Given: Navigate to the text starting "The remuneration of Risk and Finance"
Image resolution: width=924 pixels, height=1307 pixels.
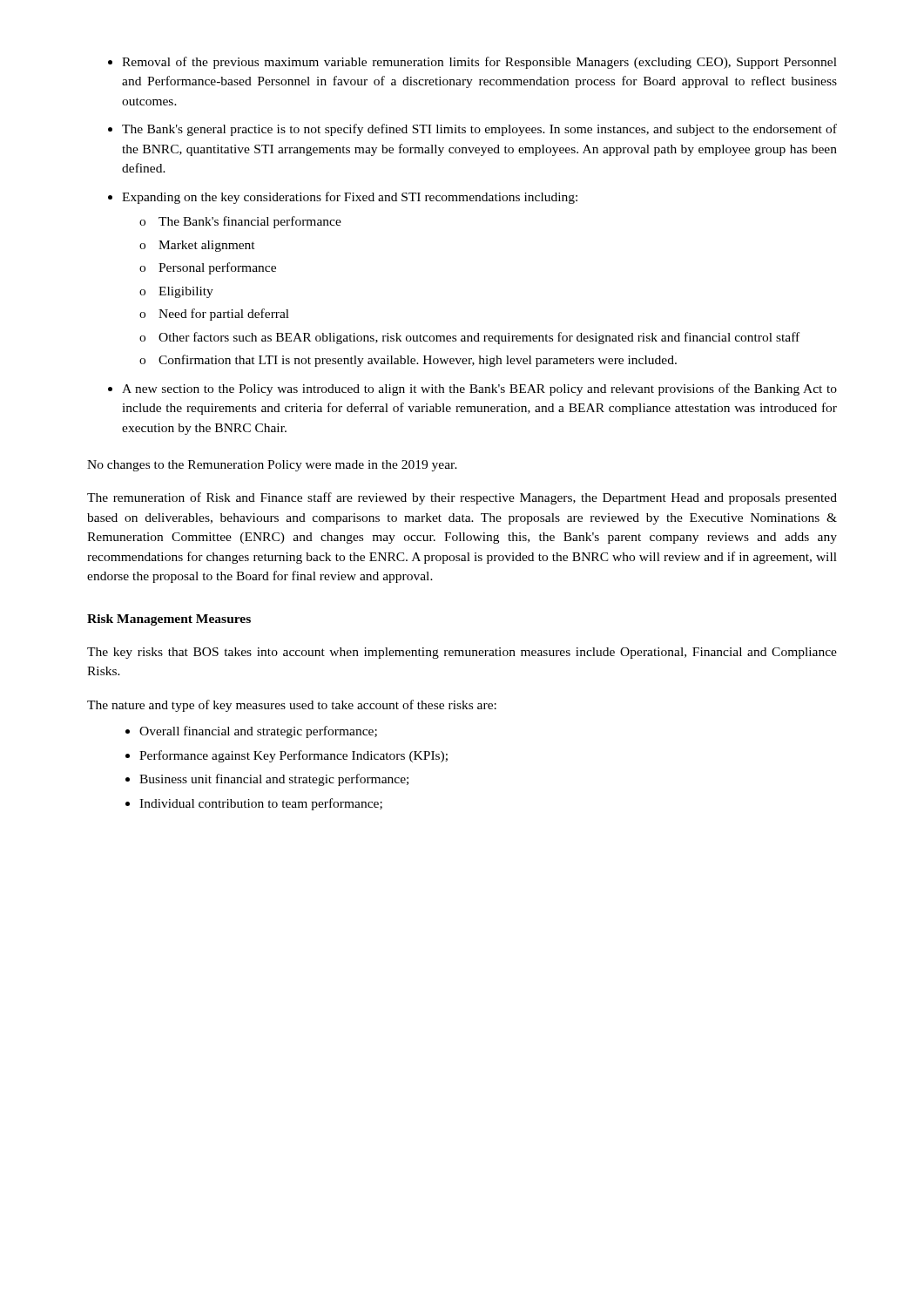Looking at the screenshot, I should (x=462, y=537).
